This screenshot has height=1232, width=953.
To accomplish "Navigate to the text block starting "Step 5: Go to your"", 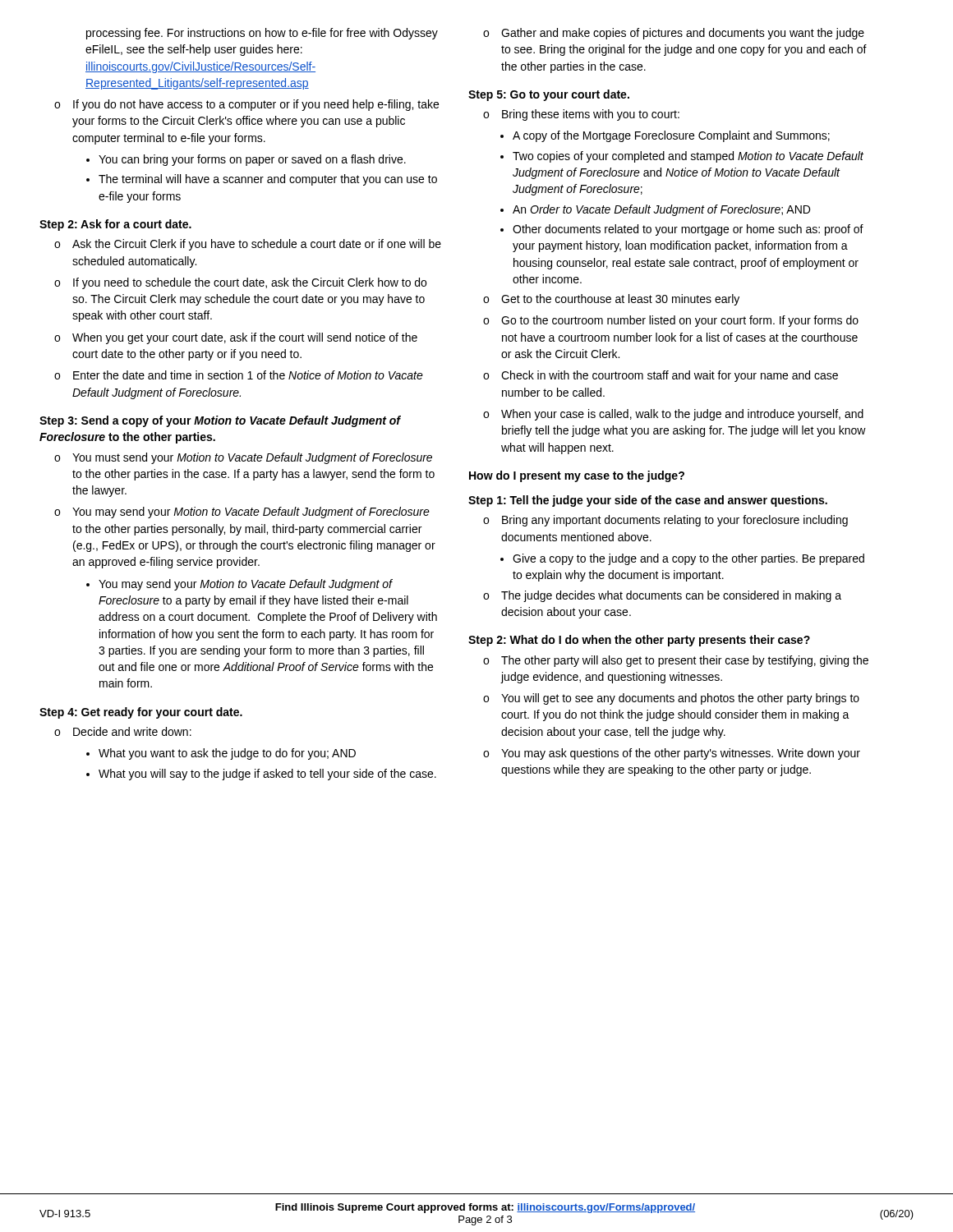I will (x=549, y=94).
